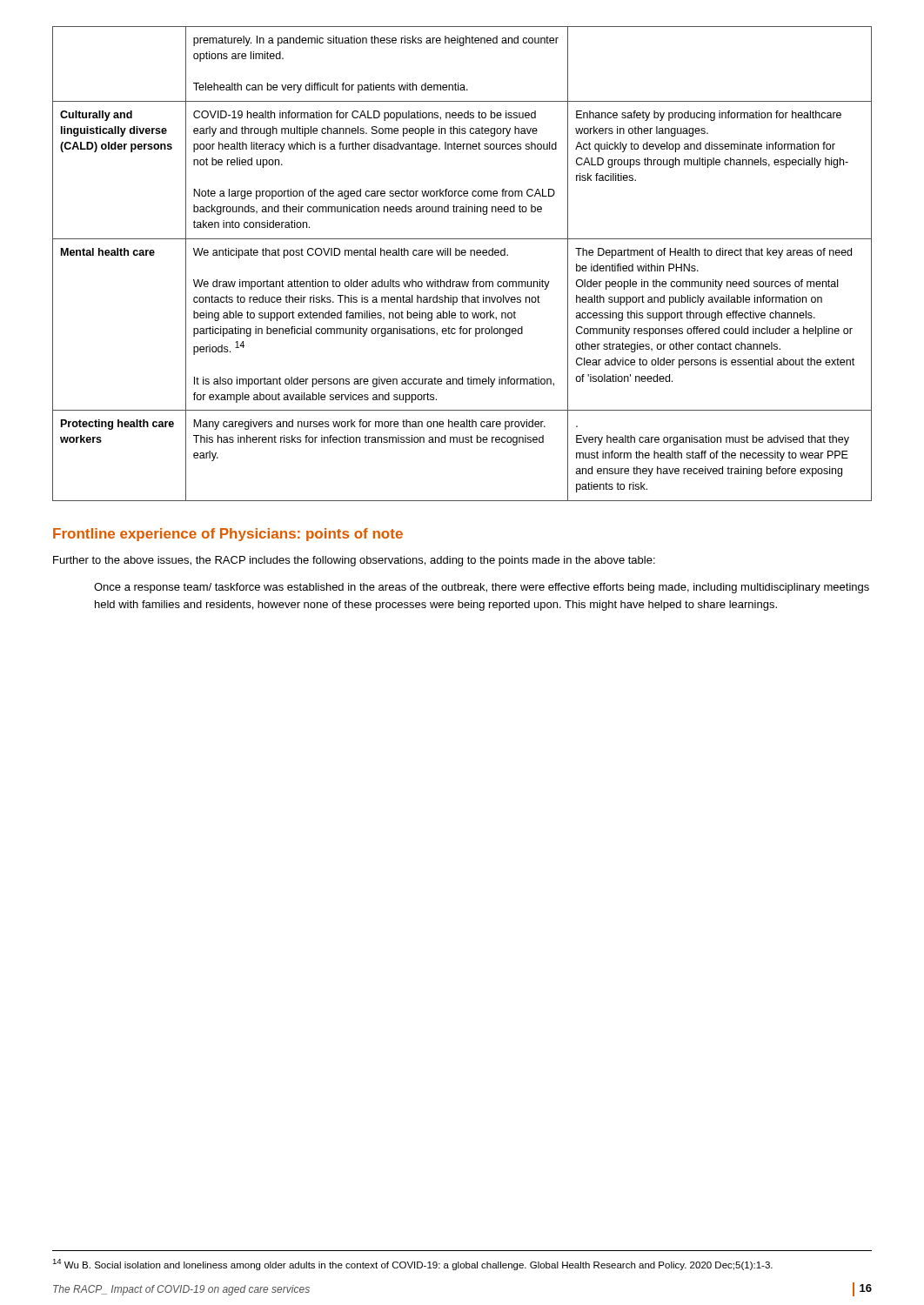
Task: Where is the passage that starts "Further to the above"?
Action: tap(354, 559)
